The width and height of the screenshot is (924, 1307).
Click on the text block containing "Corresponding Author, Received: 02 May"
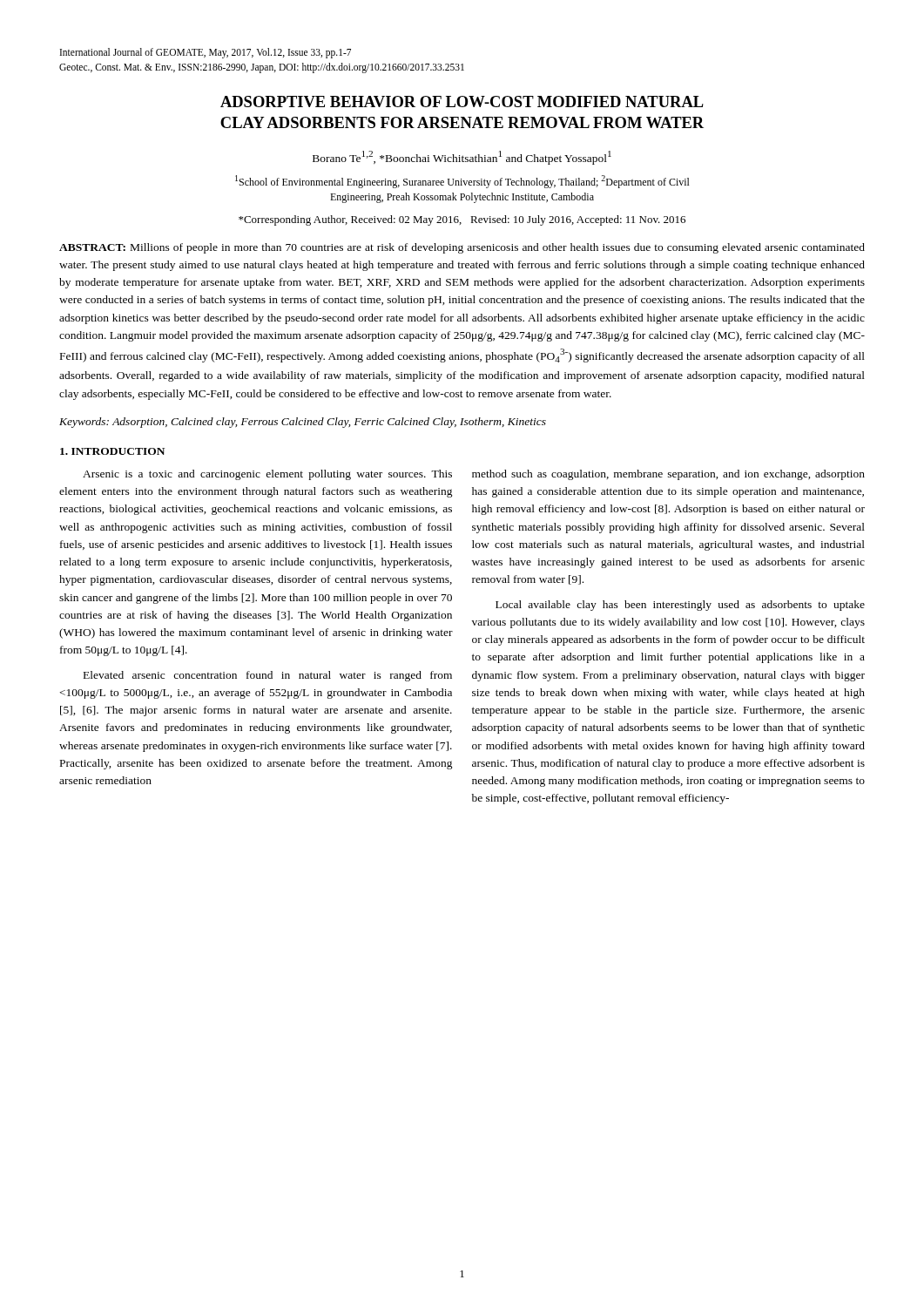tap(462, 219)
